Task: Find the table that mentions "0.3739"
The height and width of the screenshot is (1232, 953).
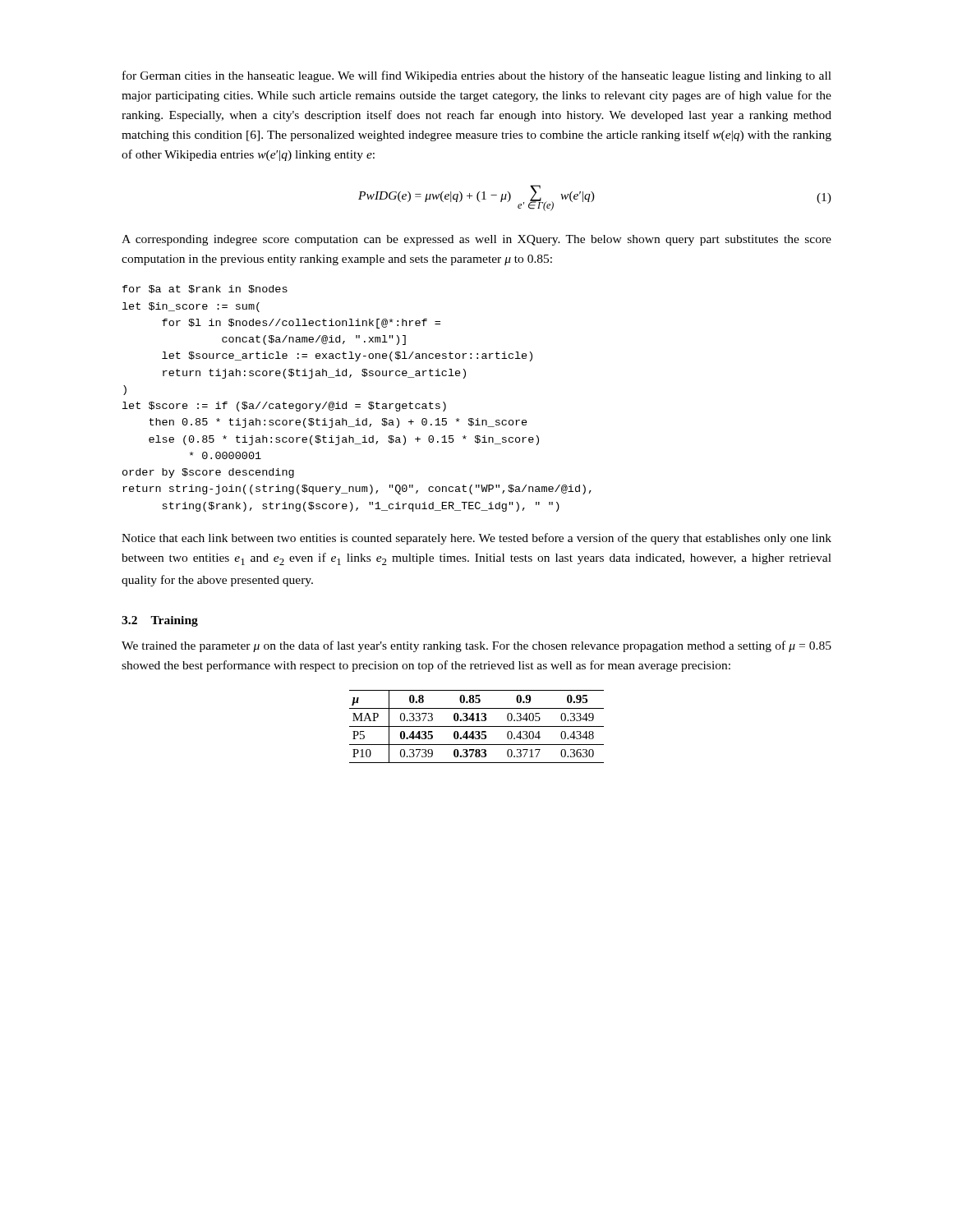Action: (476, 726)
